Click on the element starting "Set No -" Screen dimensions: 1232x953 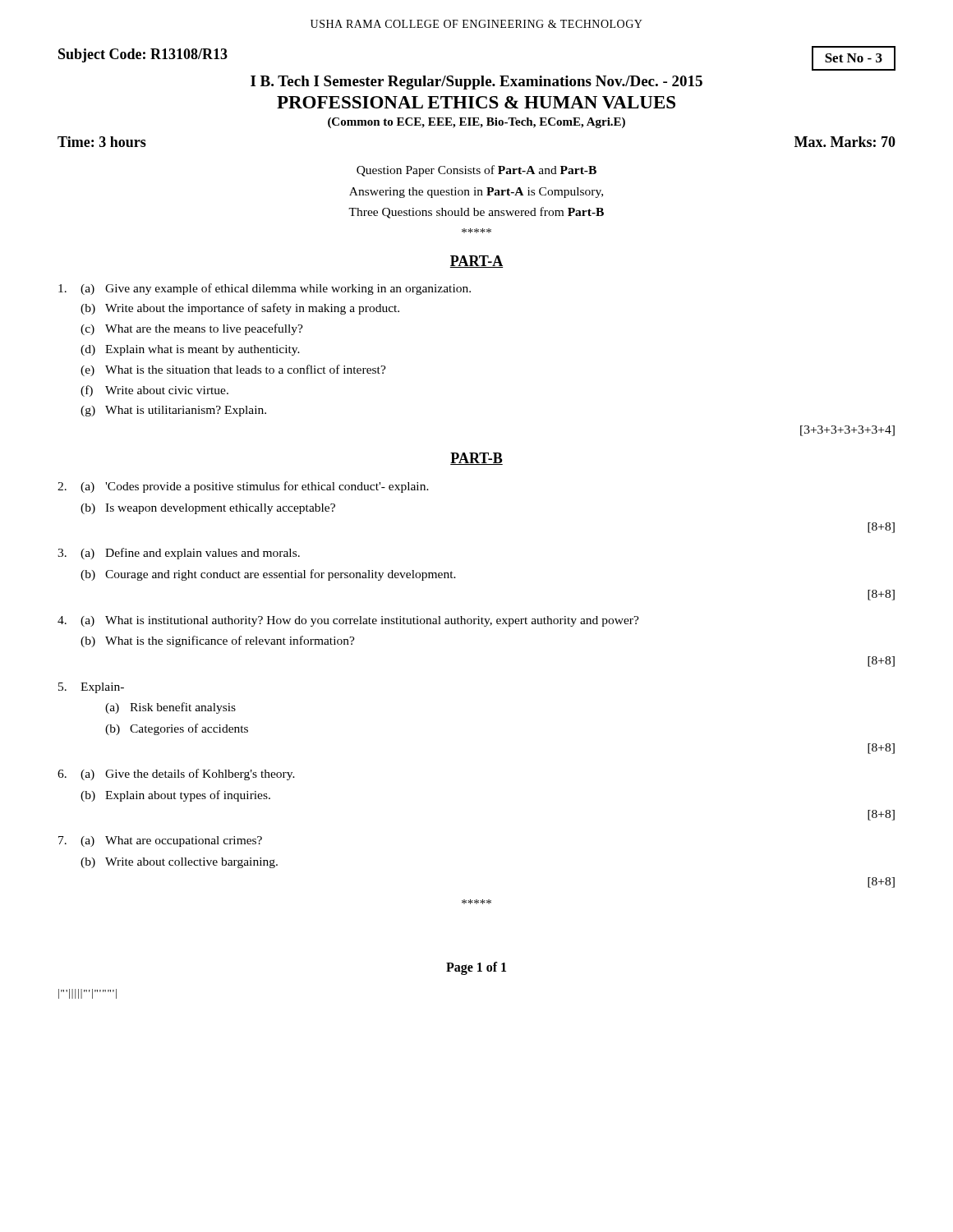[x=853, y=58]
